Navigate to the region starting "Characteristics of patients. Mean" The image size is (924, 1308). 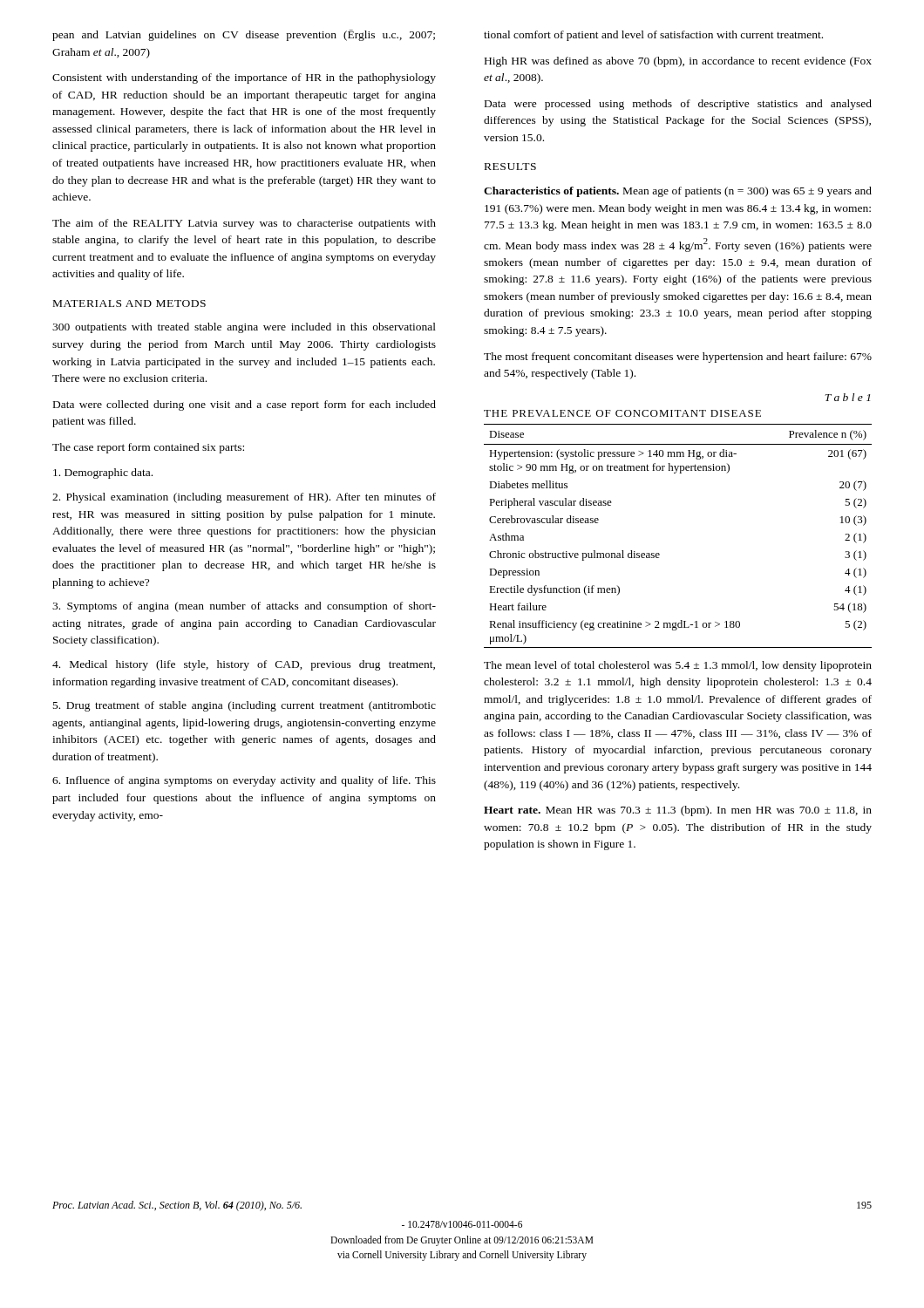click(678, 260)
